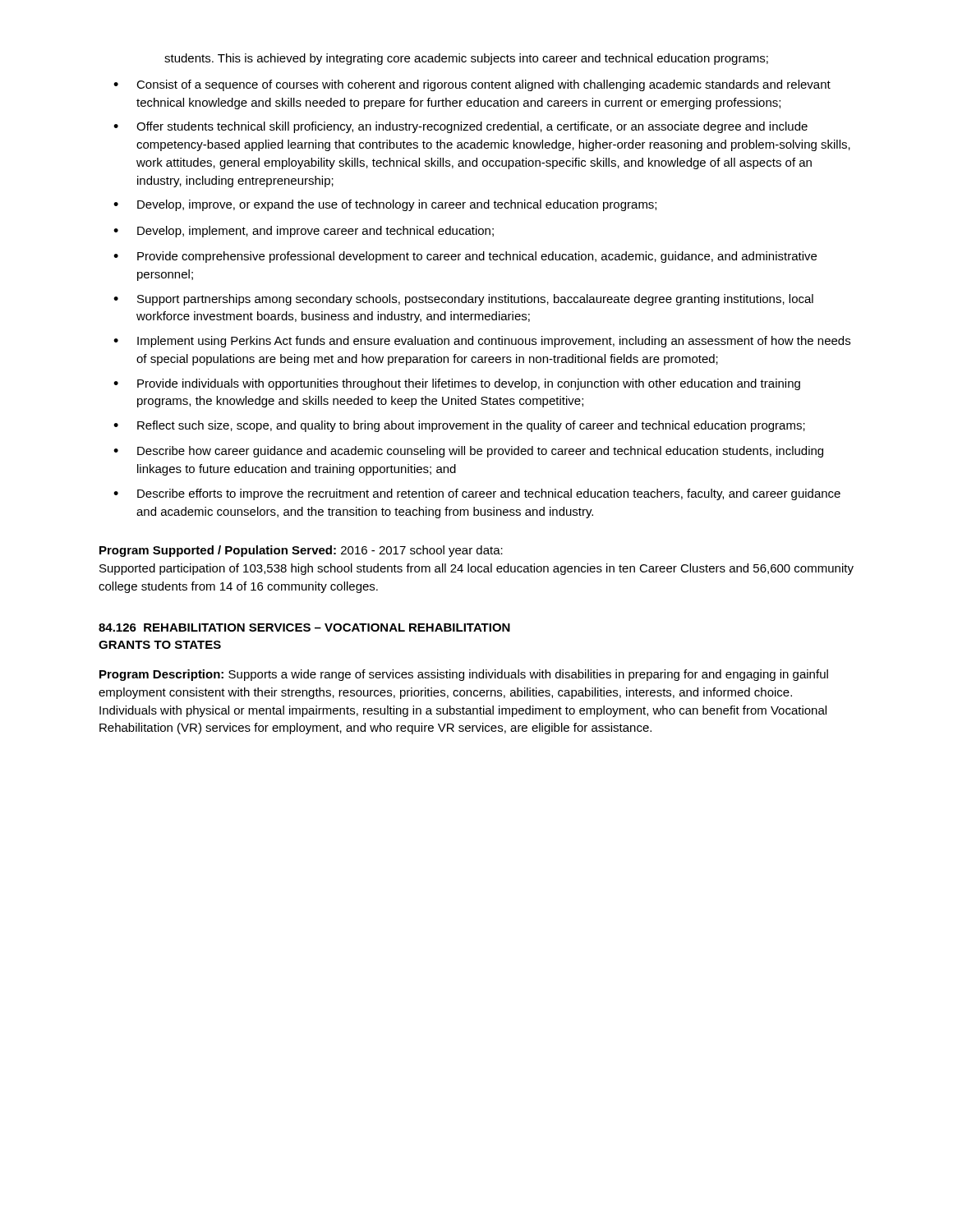Image resolution: width=953 pixels, height=1232 pixels.
Task: Find a section header
Action: click(x=305, y=636)
